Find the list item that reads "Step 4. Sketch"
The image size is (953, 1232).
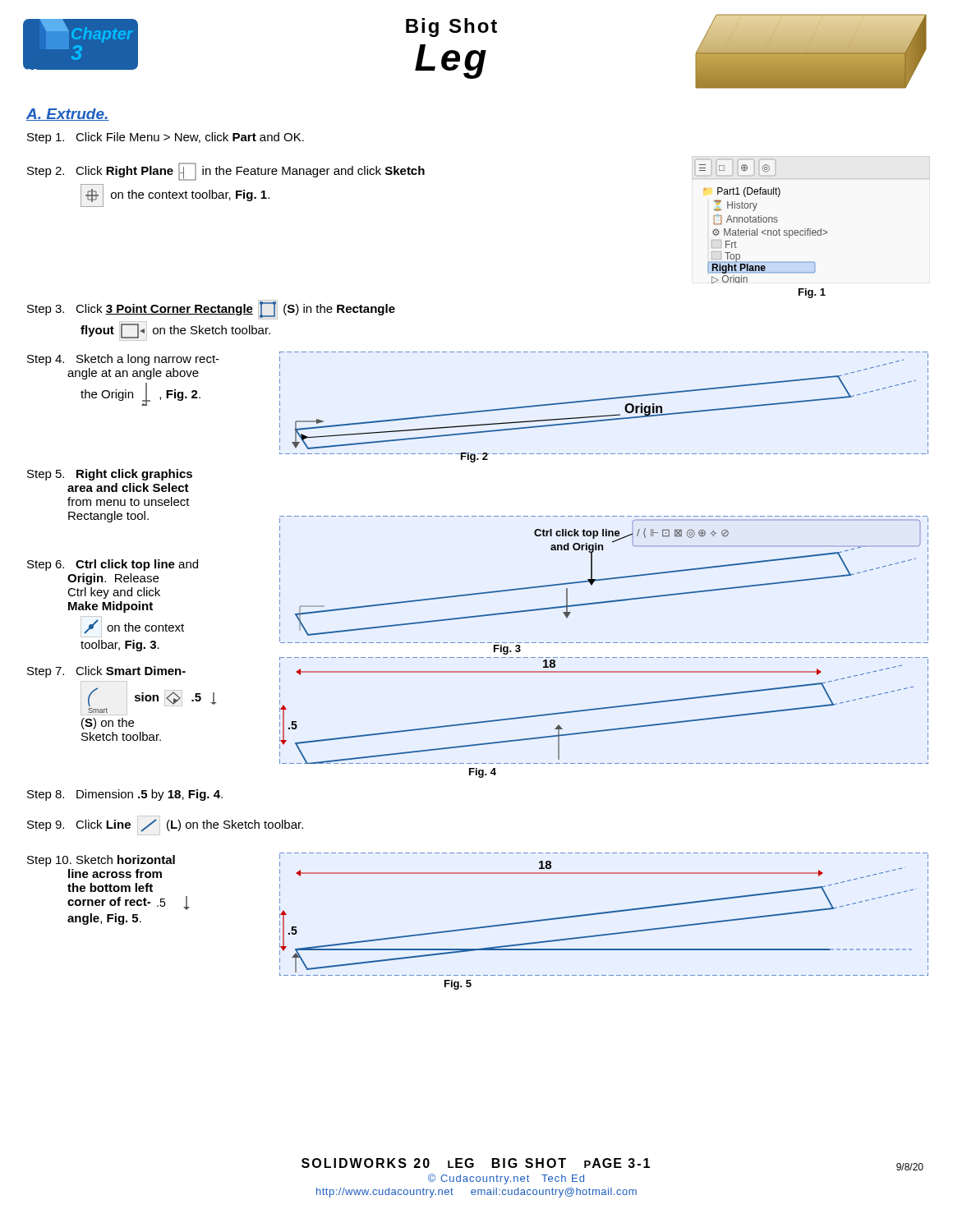158,379
